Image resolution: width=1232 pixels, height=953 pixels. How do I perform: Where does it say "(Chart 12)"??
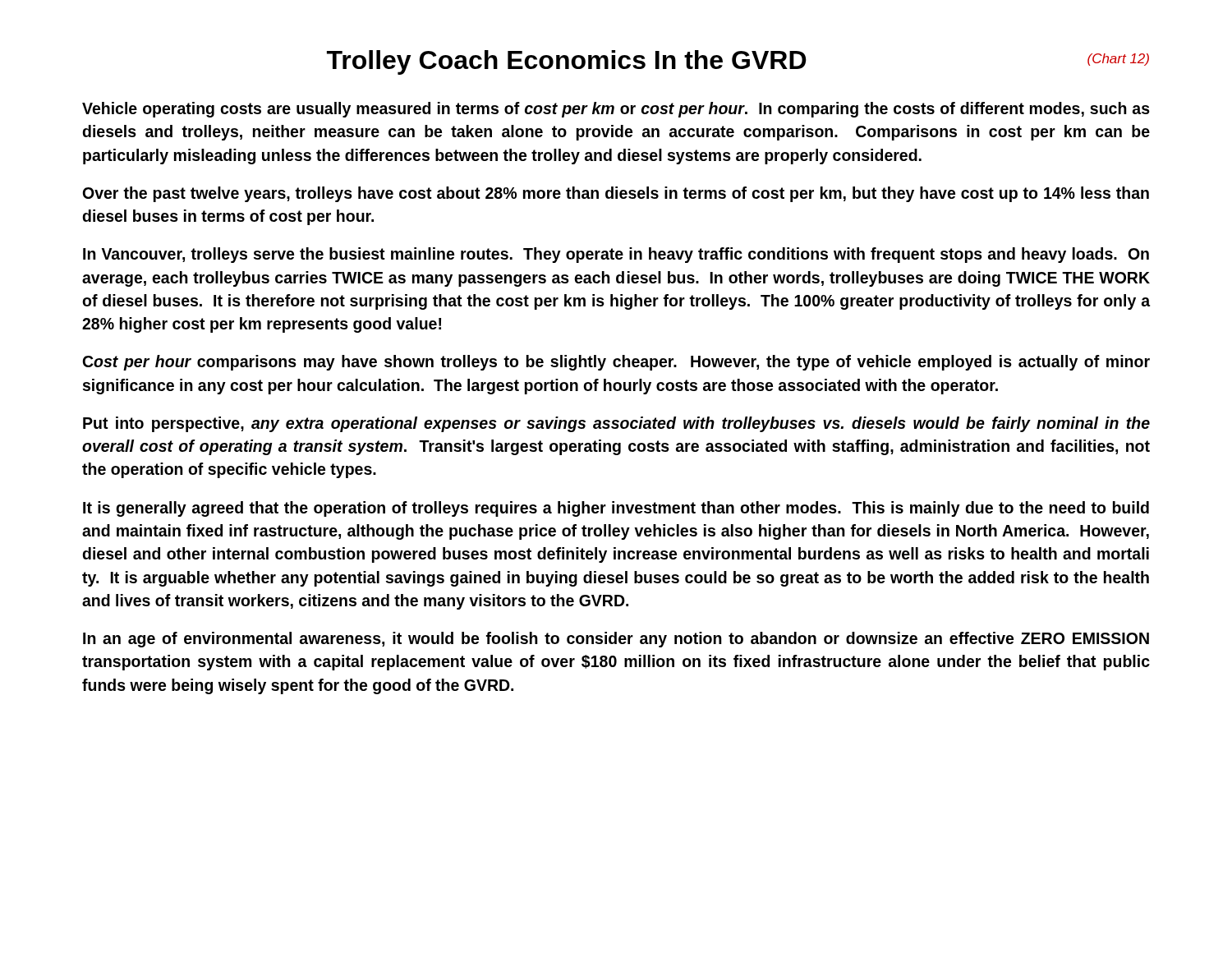[x=1118, y=59]
